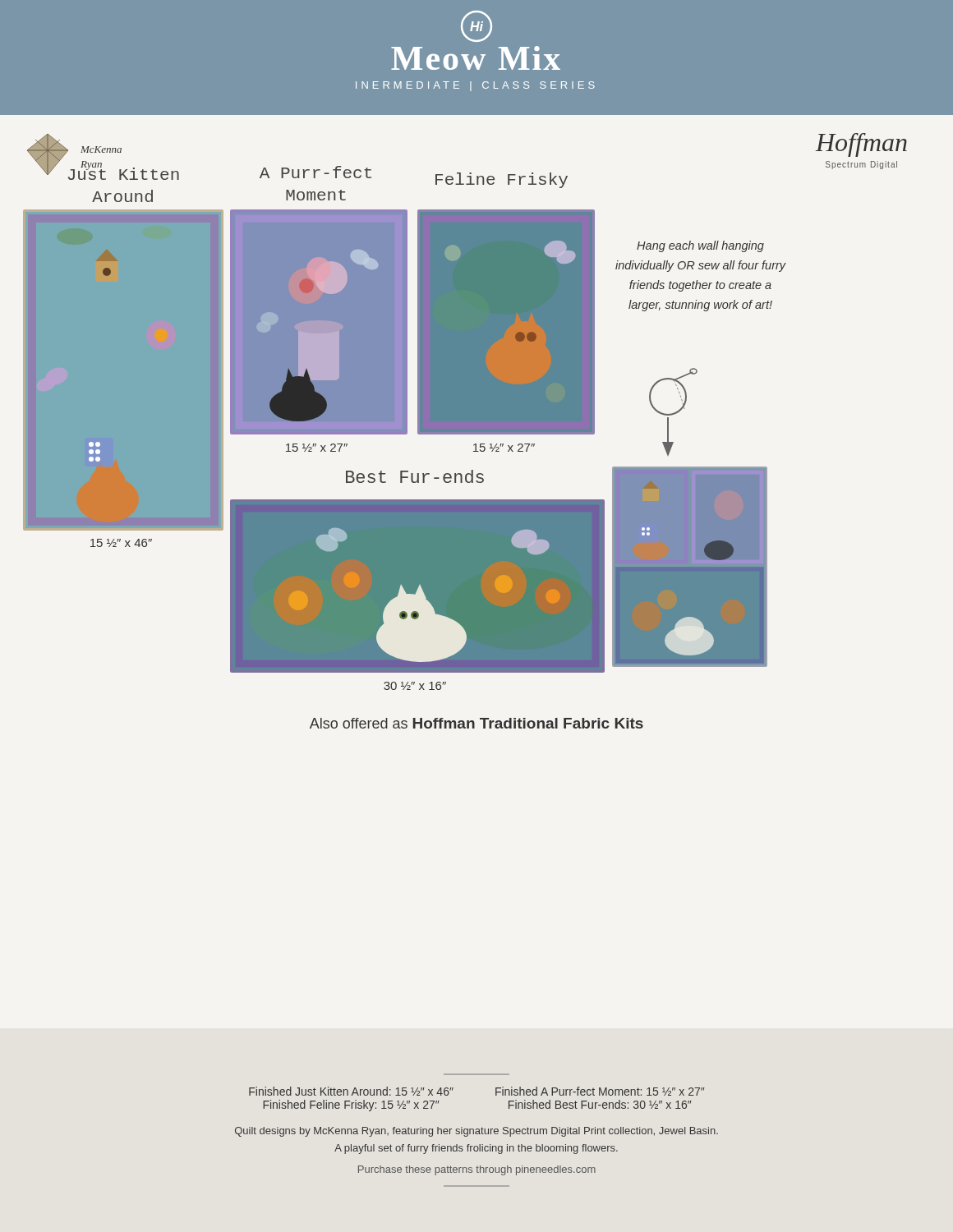The height and width of the screenshot is (1232, 953).
Task: Click on the block starting "Hi Meow Mix INERMEDIATE | CLASS SERIES"
Action: [476, 58]
